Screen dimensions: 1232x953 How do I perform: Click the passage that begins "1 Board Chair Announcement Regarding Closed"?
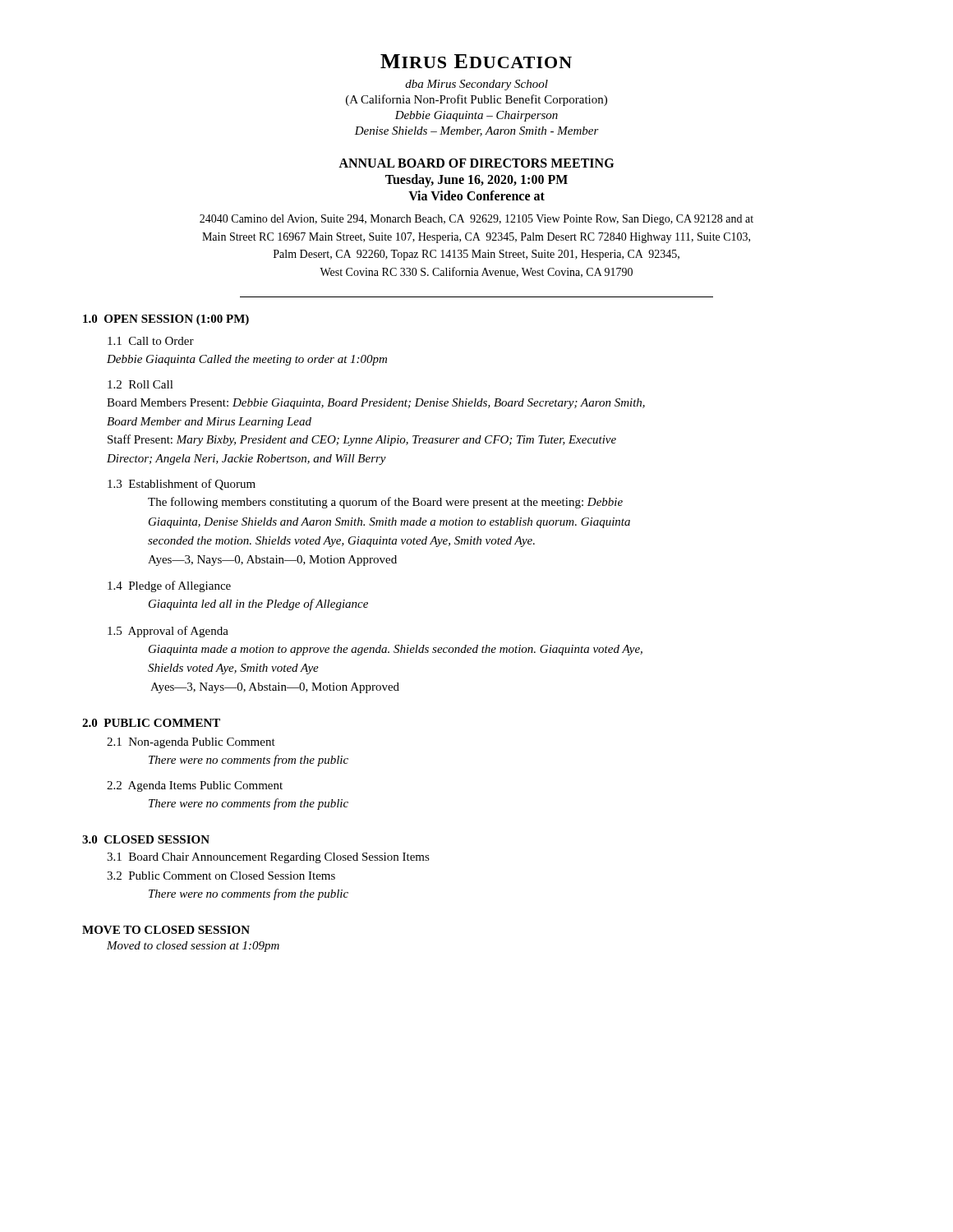coord(268,858)
